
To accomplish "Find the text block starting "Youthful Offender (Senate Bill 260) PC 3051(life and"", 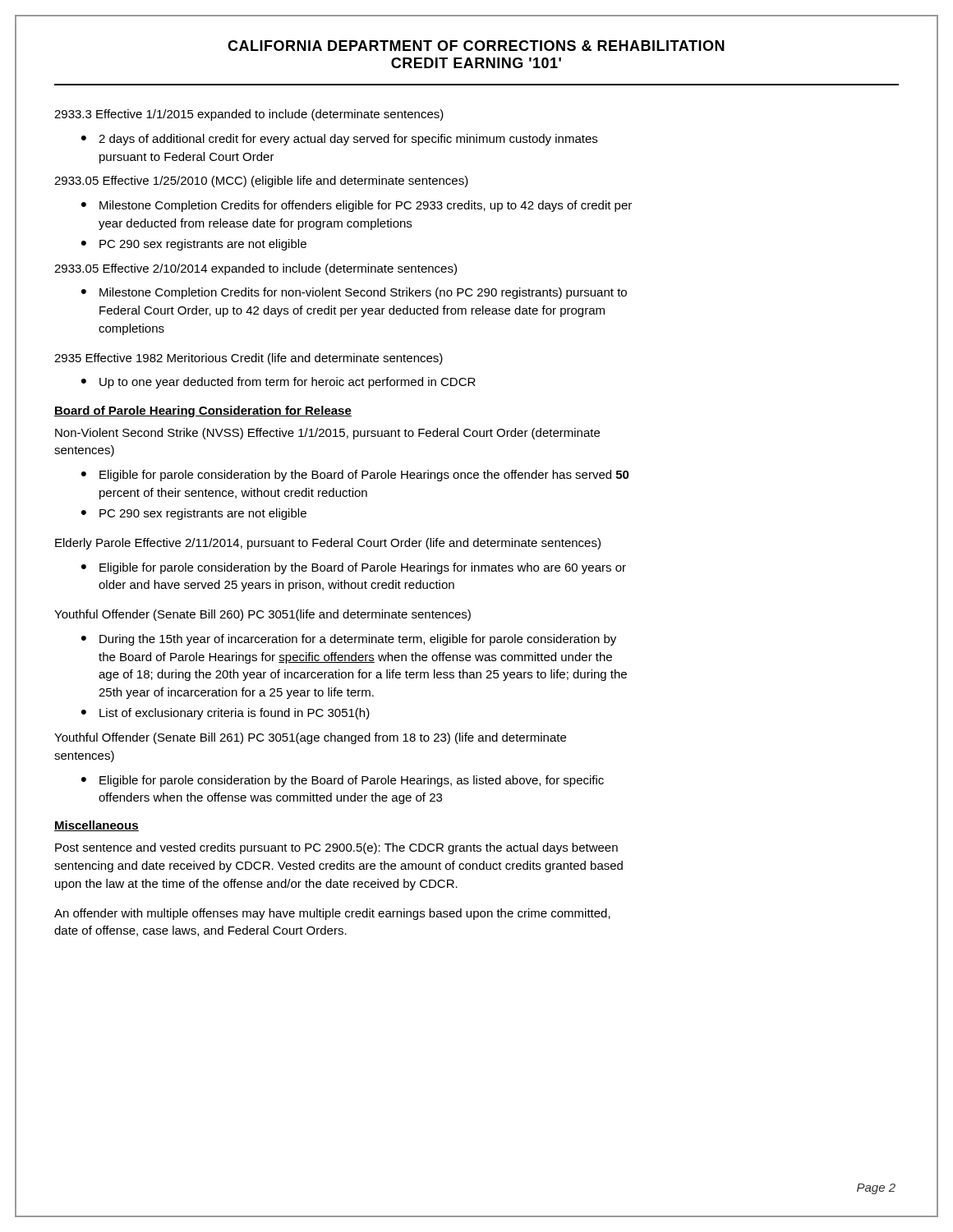I will tap(263, 614).
